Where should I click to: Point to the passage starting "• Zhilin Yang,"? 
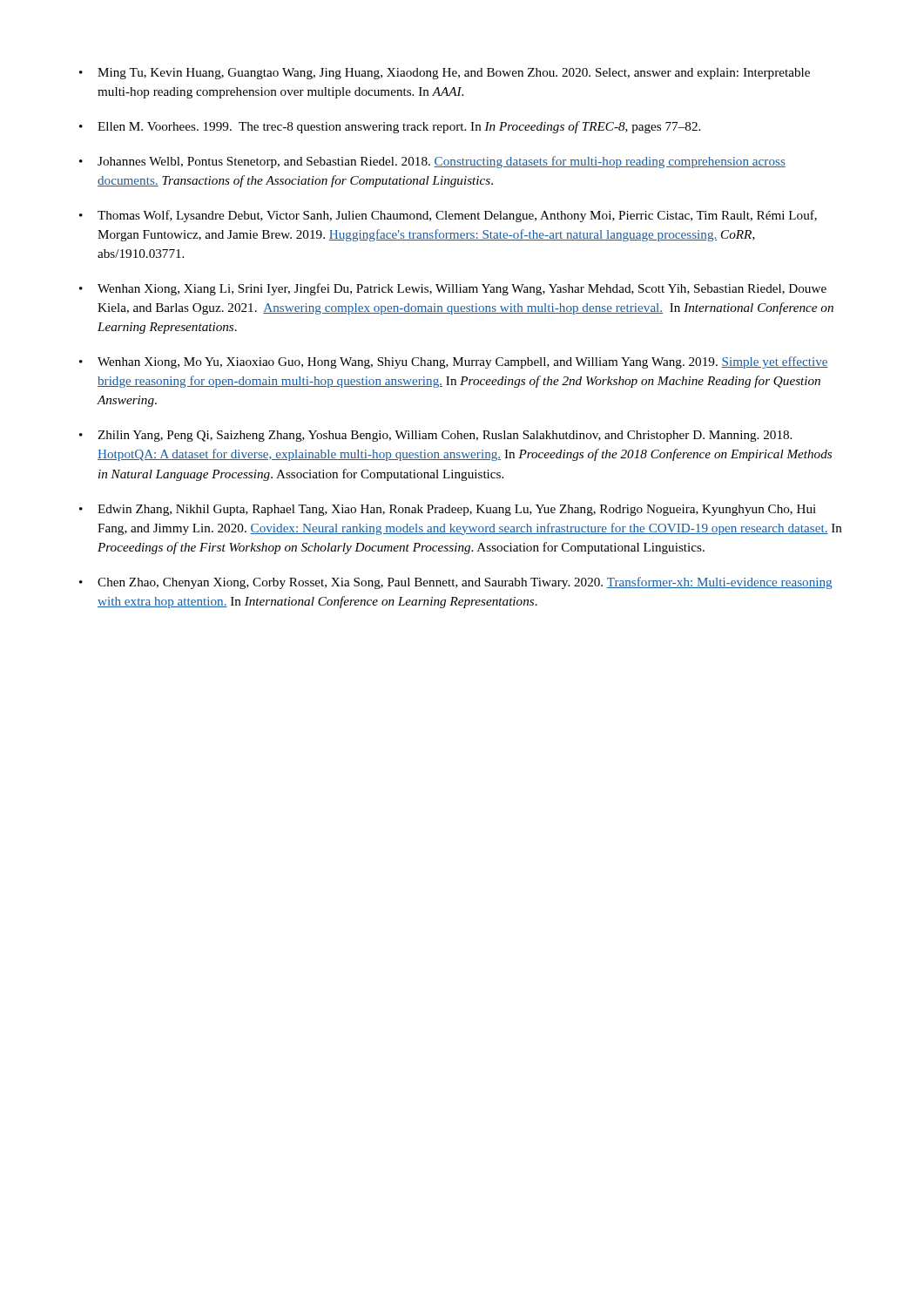click(x=462, y=454)
